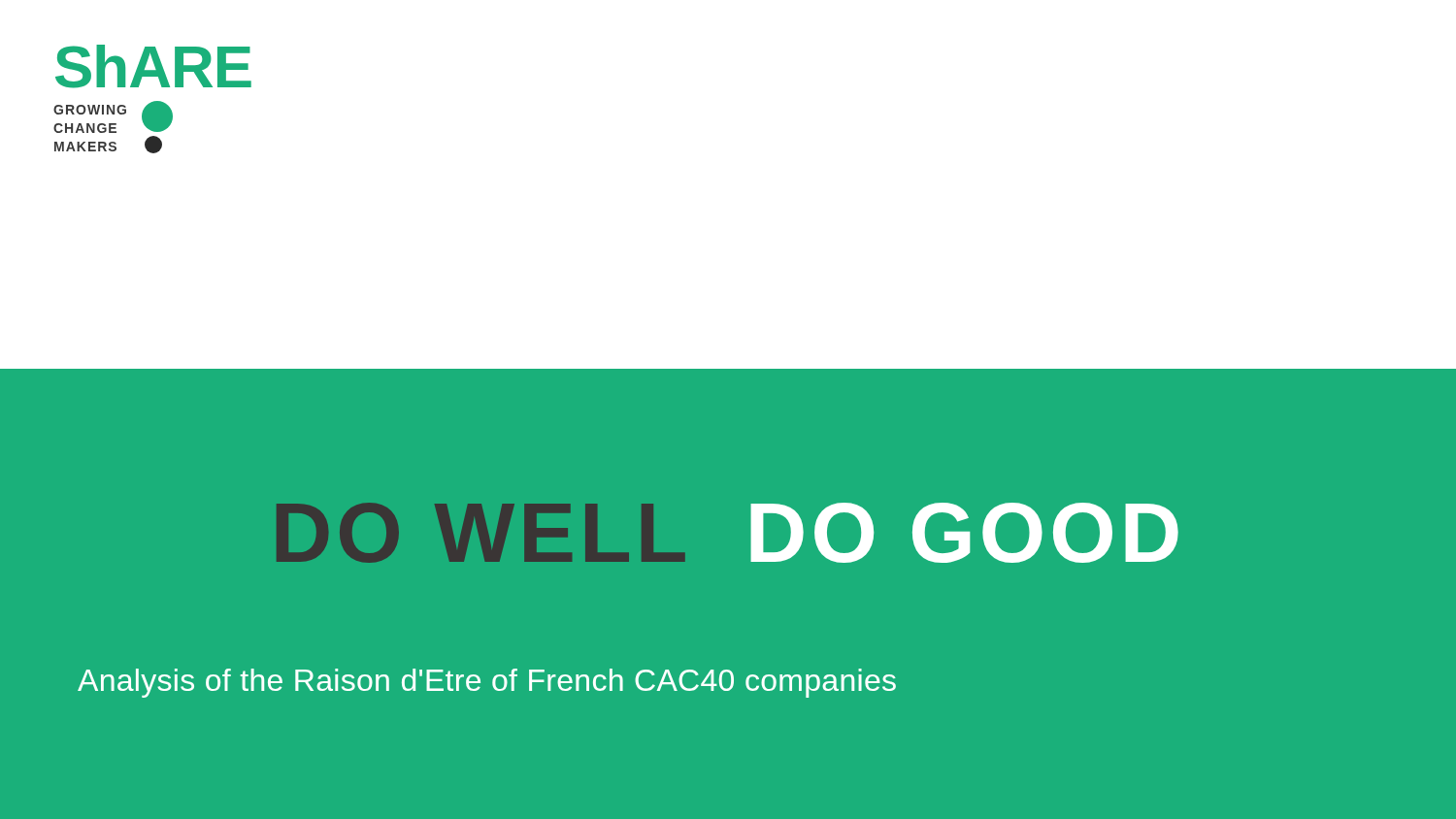This screenshot has height=819, width=1456.
Task: Locate the text block starting "Analysis of the Raison"
Action: pos(487,680)
